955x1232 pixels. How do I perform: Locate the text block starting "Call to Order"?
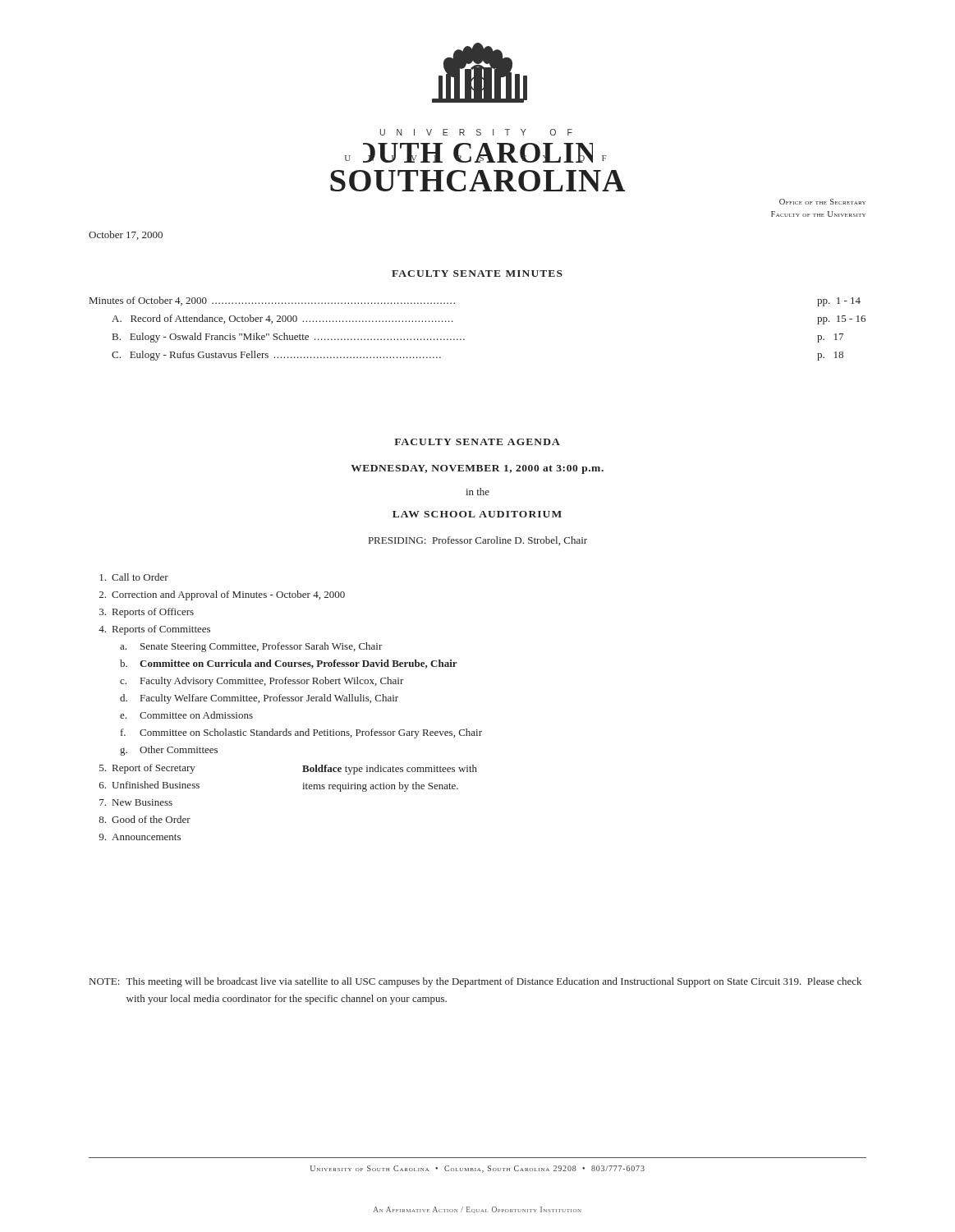(128, 577)
